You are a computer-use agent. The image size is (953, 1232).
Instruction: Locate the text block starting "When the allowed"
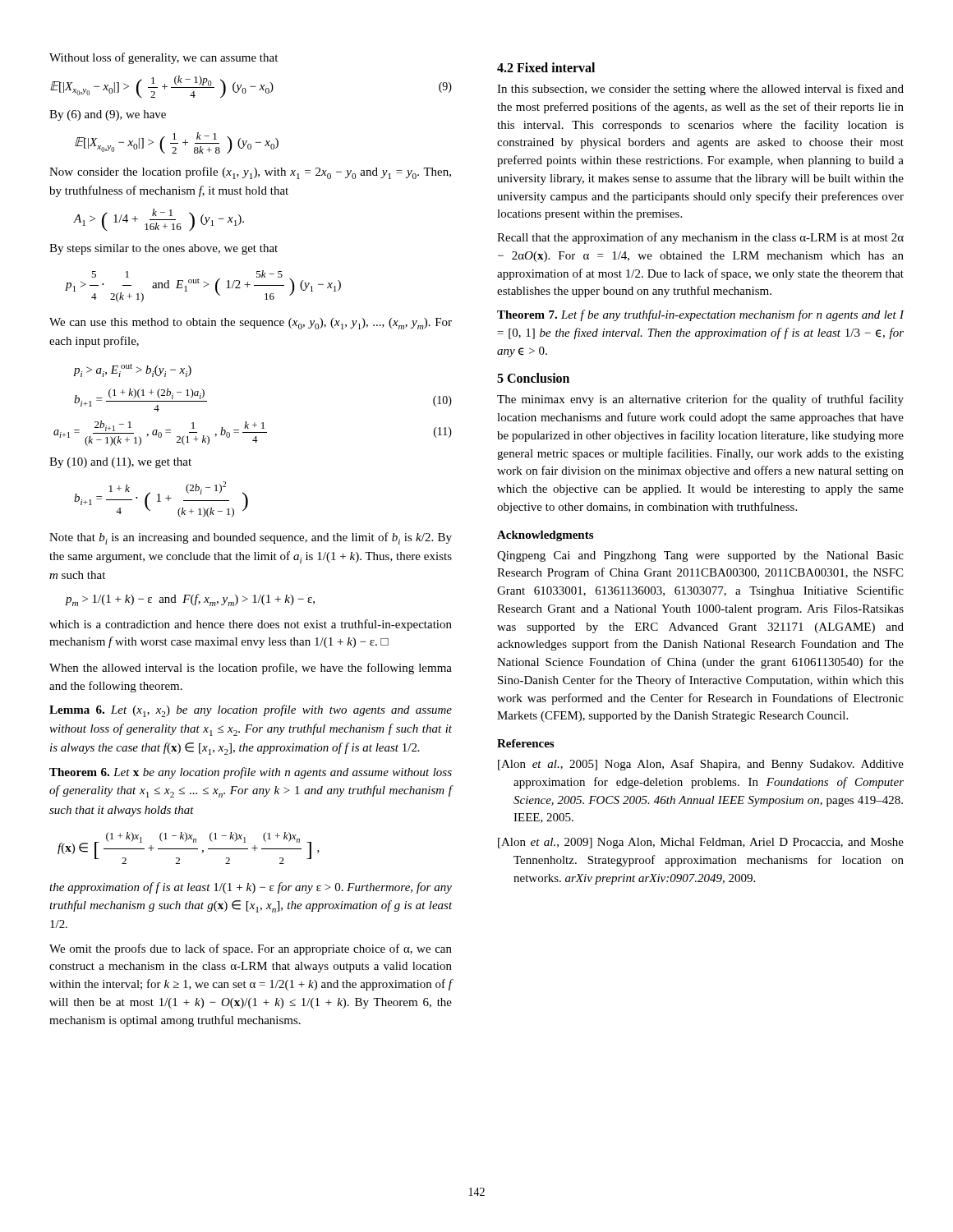pos(251,677)
